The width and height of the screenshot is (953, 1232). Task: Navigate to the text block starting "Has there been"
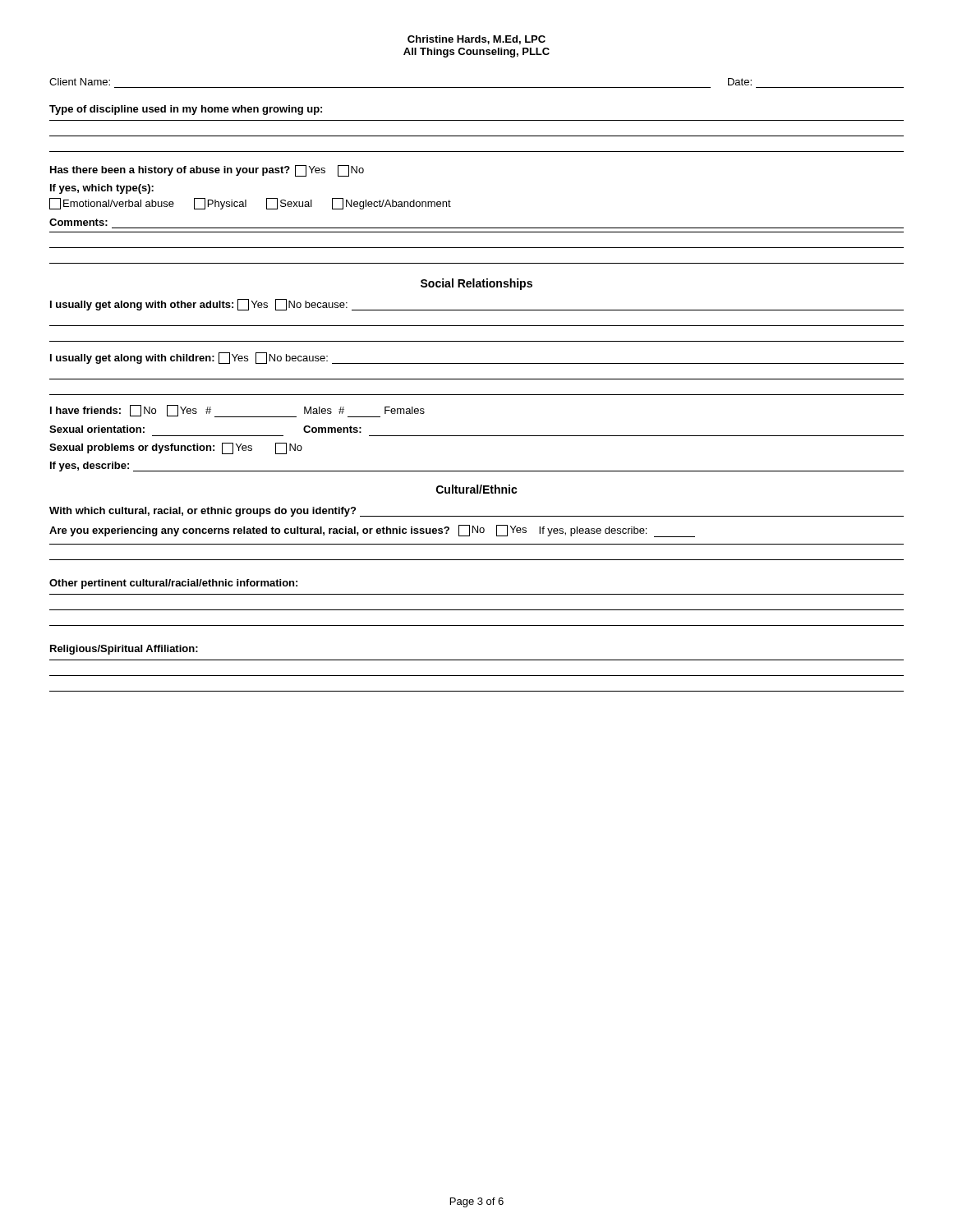click(x=207, y=171)
